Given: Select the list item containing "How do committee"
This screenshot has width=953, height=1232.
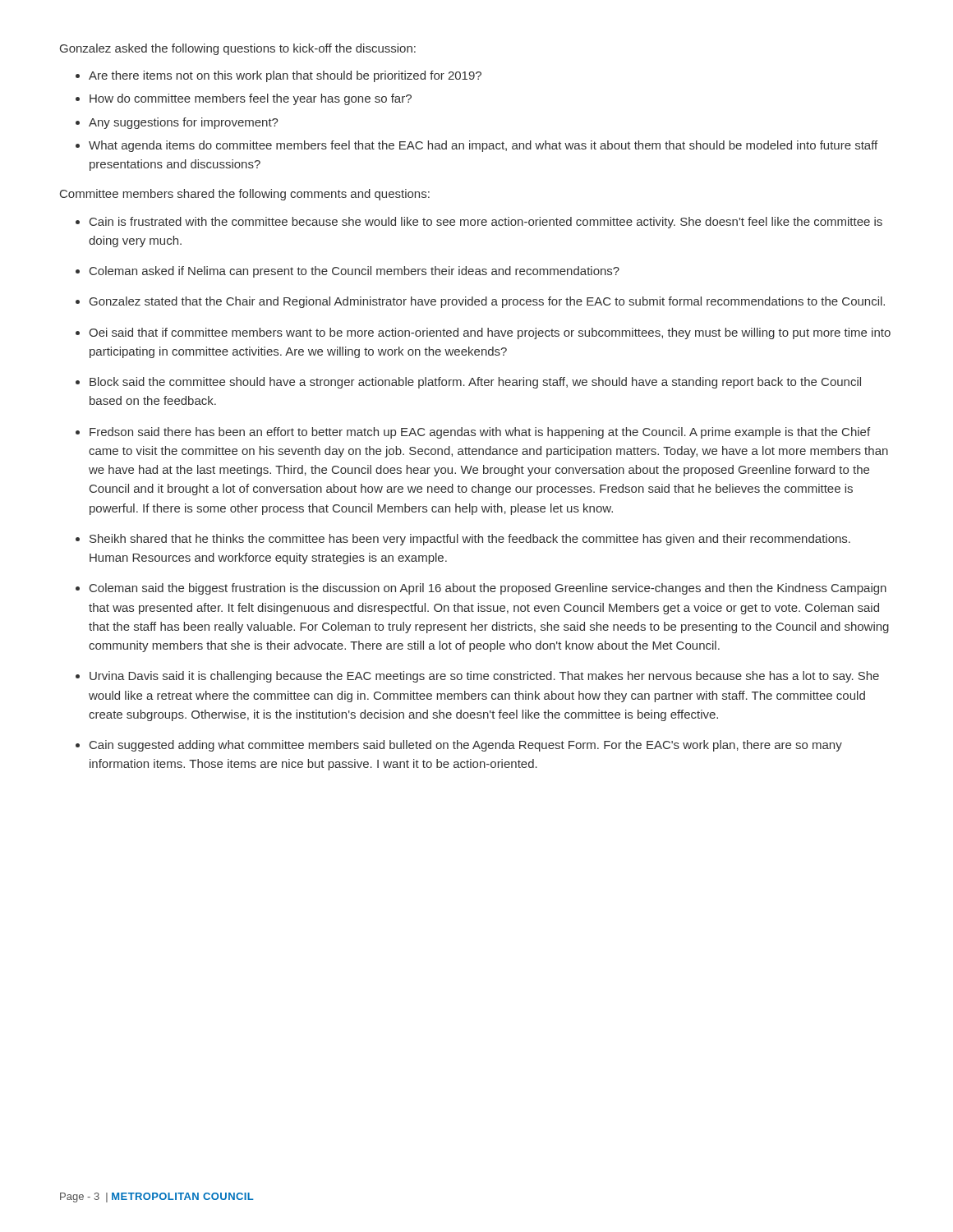Looking at the screenshot, I should 250,98.
